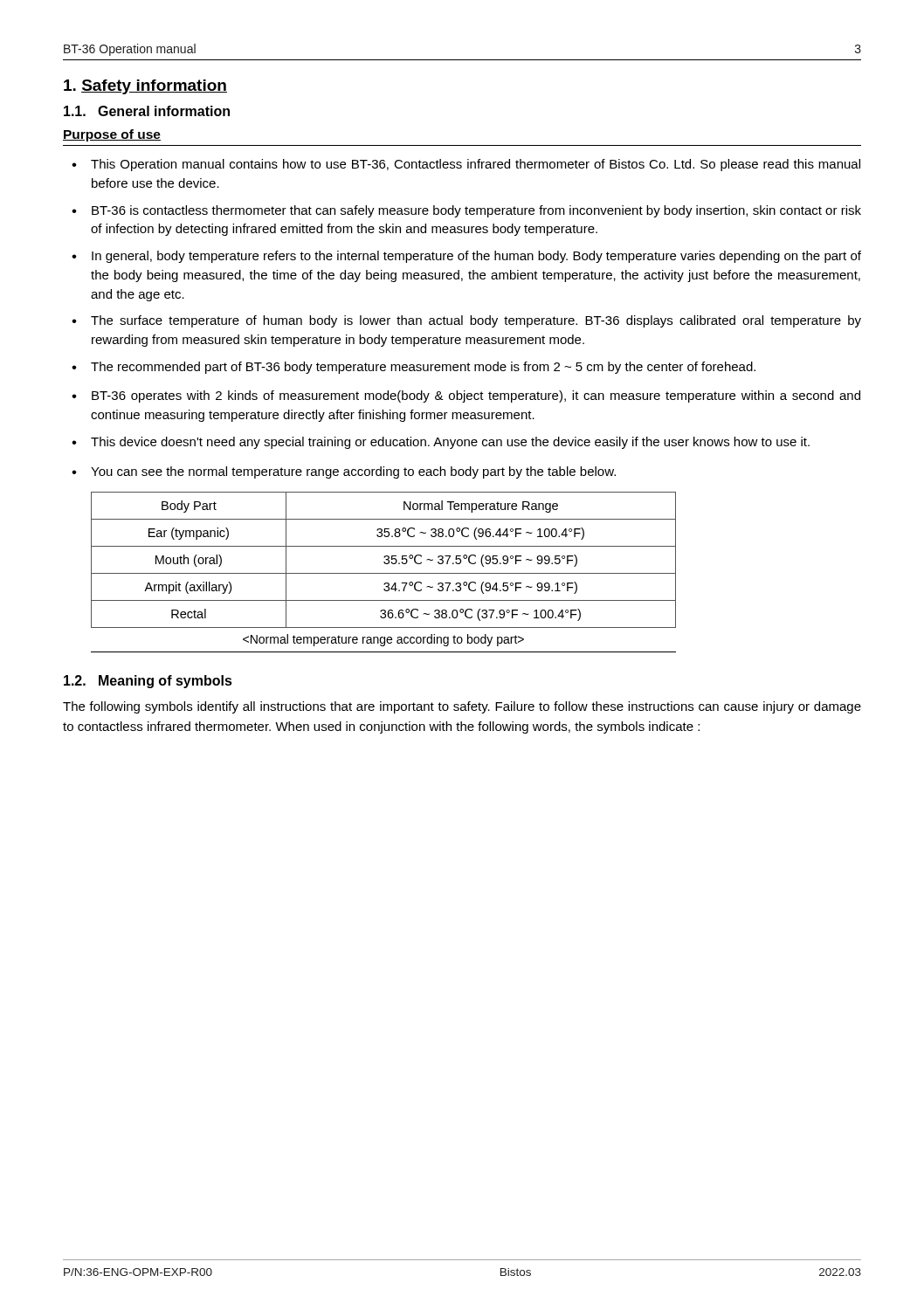Click a table
924x1310 pixels.
(x=476, y=560)
